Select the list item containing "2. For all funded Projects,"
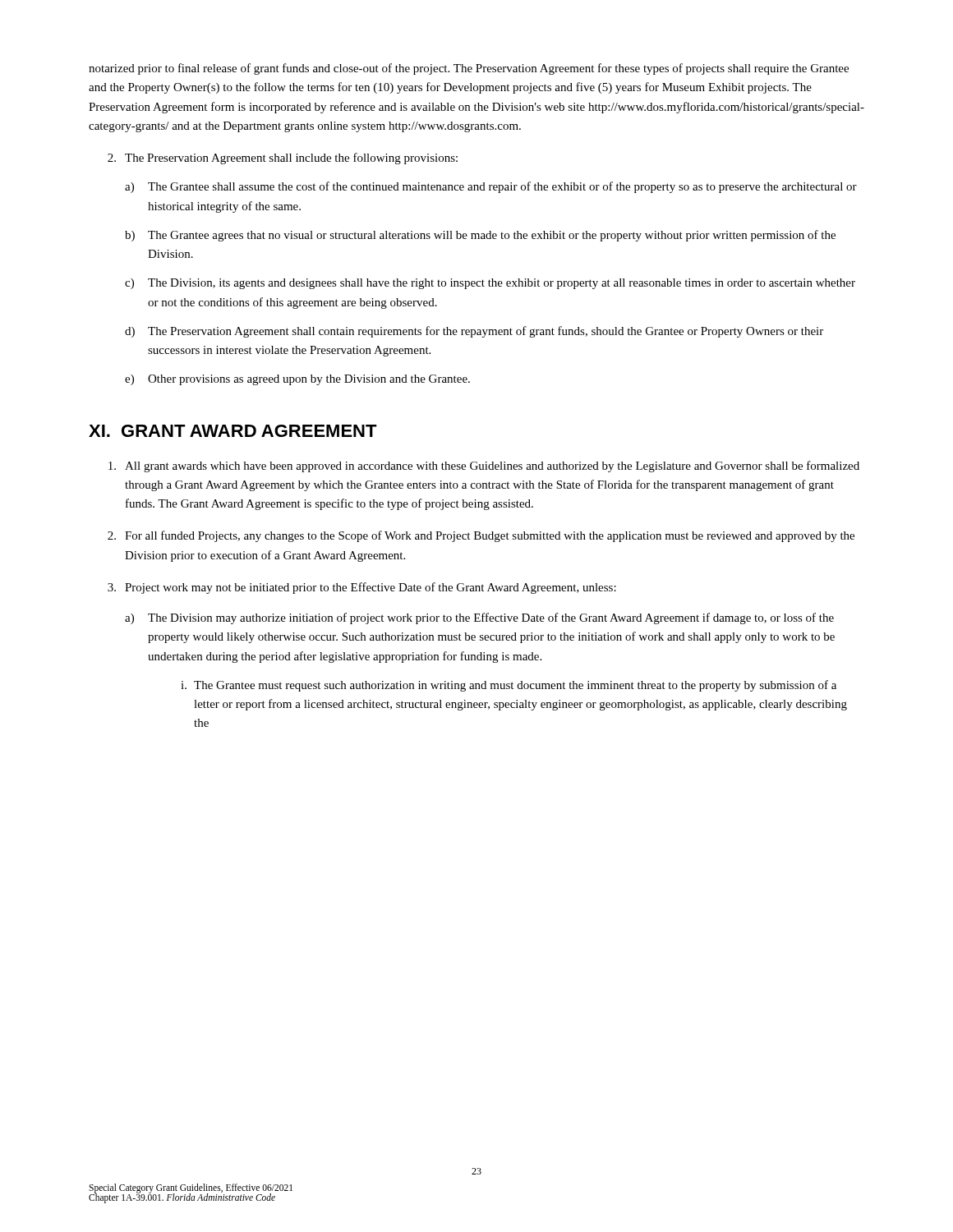Screen dimensions: 1232x953 pyautogui.click(x=476, y=546)
